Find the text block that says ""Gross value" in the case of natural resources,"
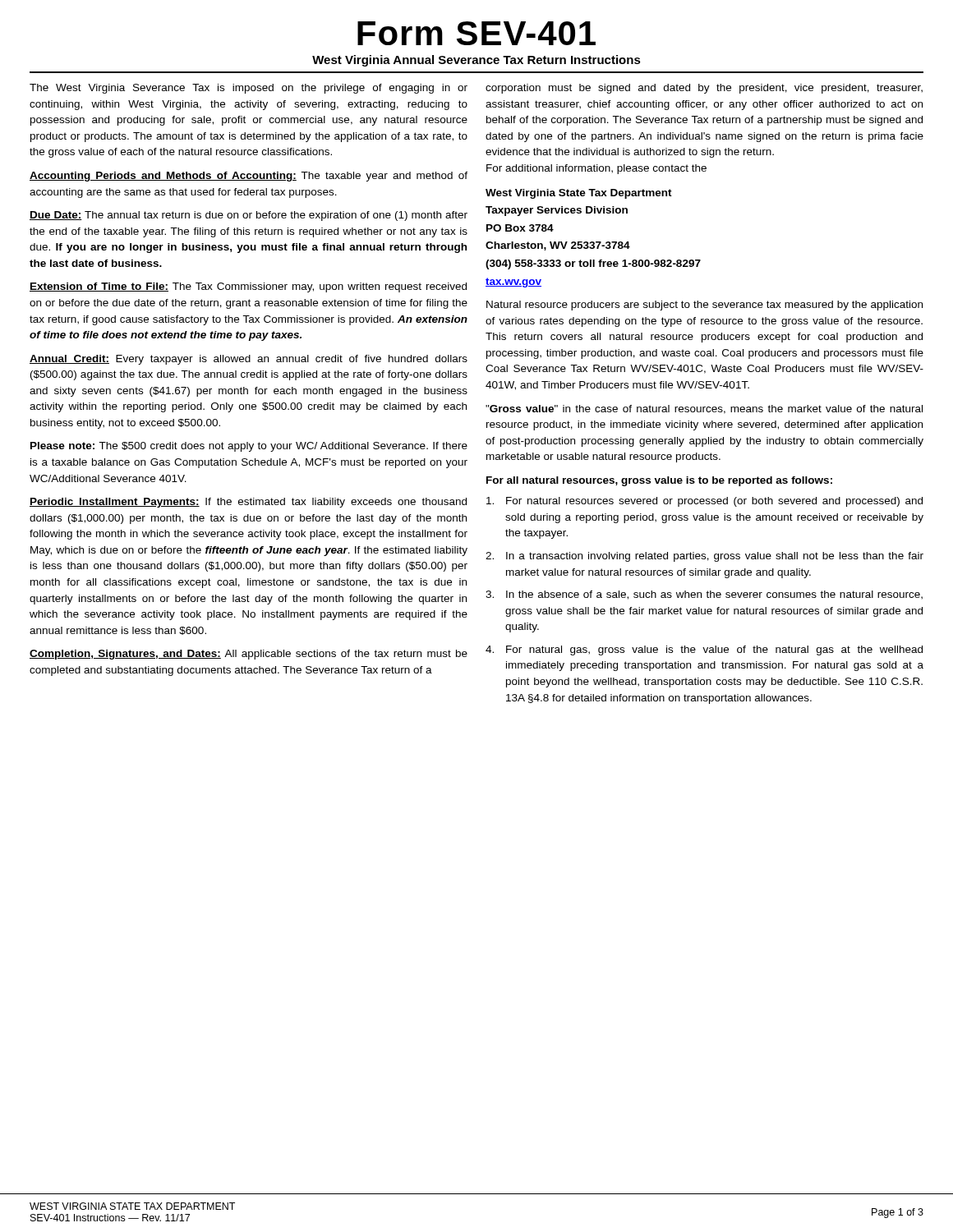The image size is (953, 1232). pos(705,432)
